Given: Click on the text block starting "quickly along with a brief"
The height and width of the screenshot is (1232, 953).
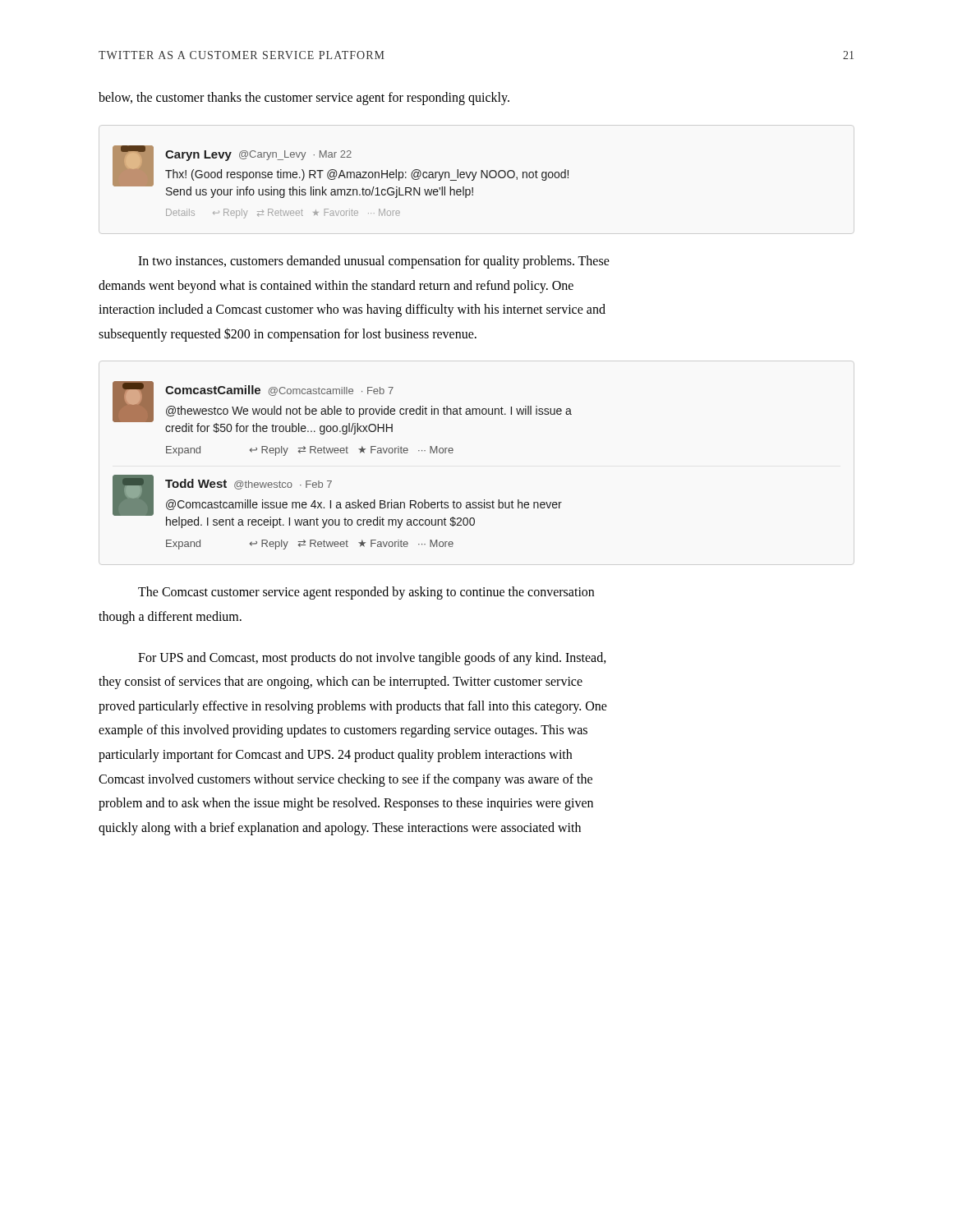Looking at the screenshot, I should click(340, 827).
